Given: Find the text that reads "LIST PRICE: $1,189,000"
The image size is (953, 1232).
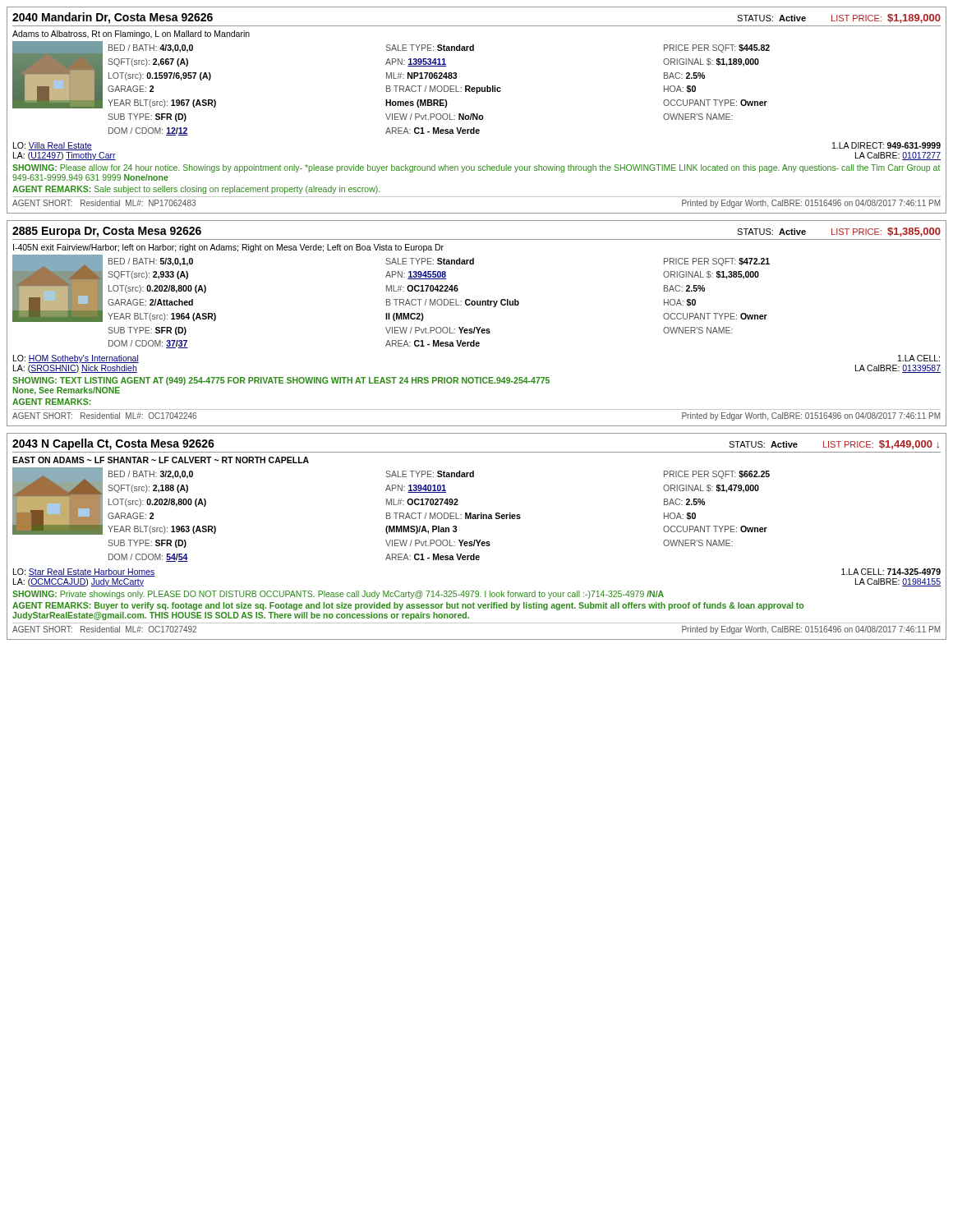Looking at the screenshot, I should tap(886, 18).
